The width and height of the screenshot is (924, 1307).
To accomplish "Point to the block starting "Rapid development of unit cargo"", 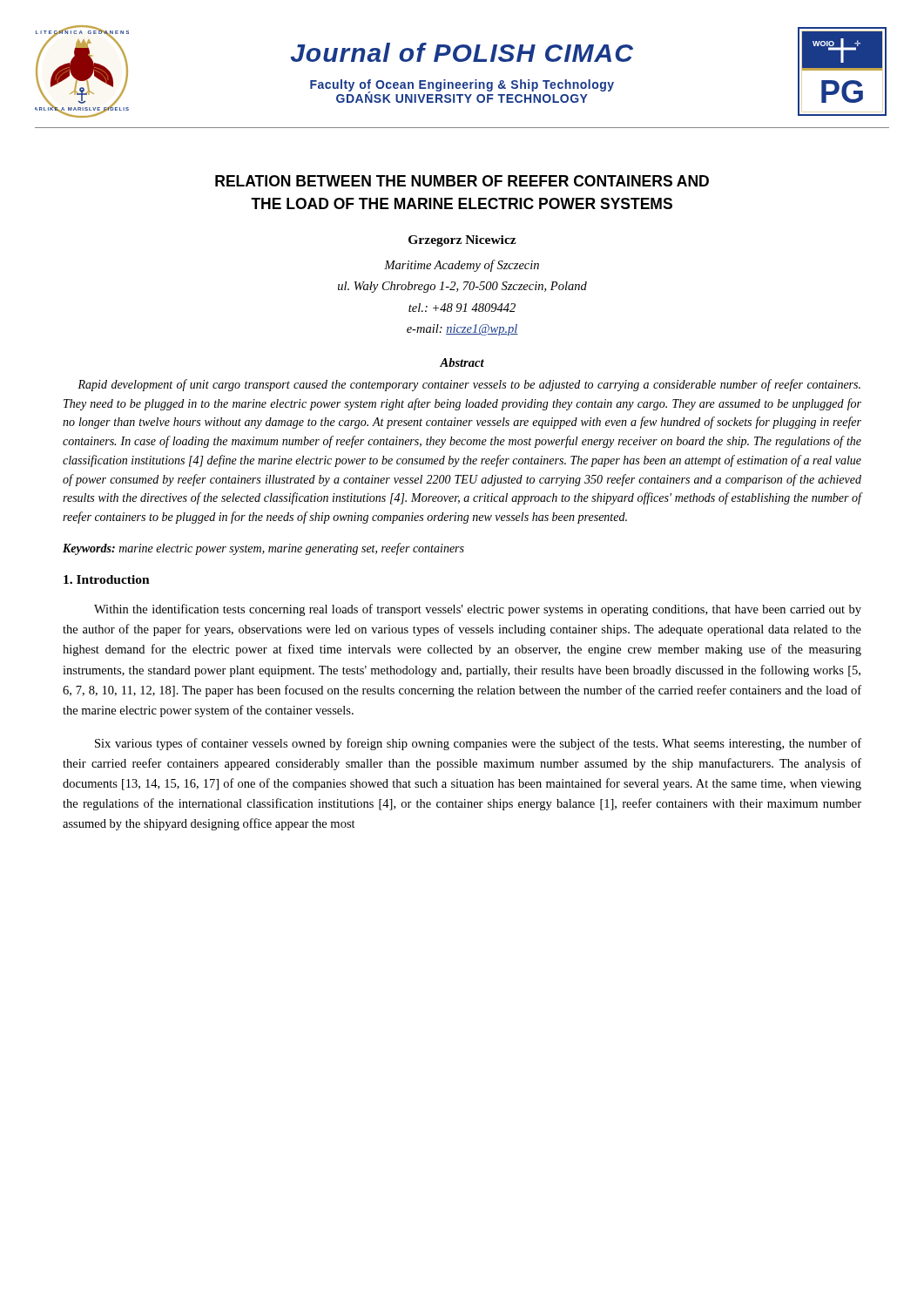I will click(x=462, y=451).
